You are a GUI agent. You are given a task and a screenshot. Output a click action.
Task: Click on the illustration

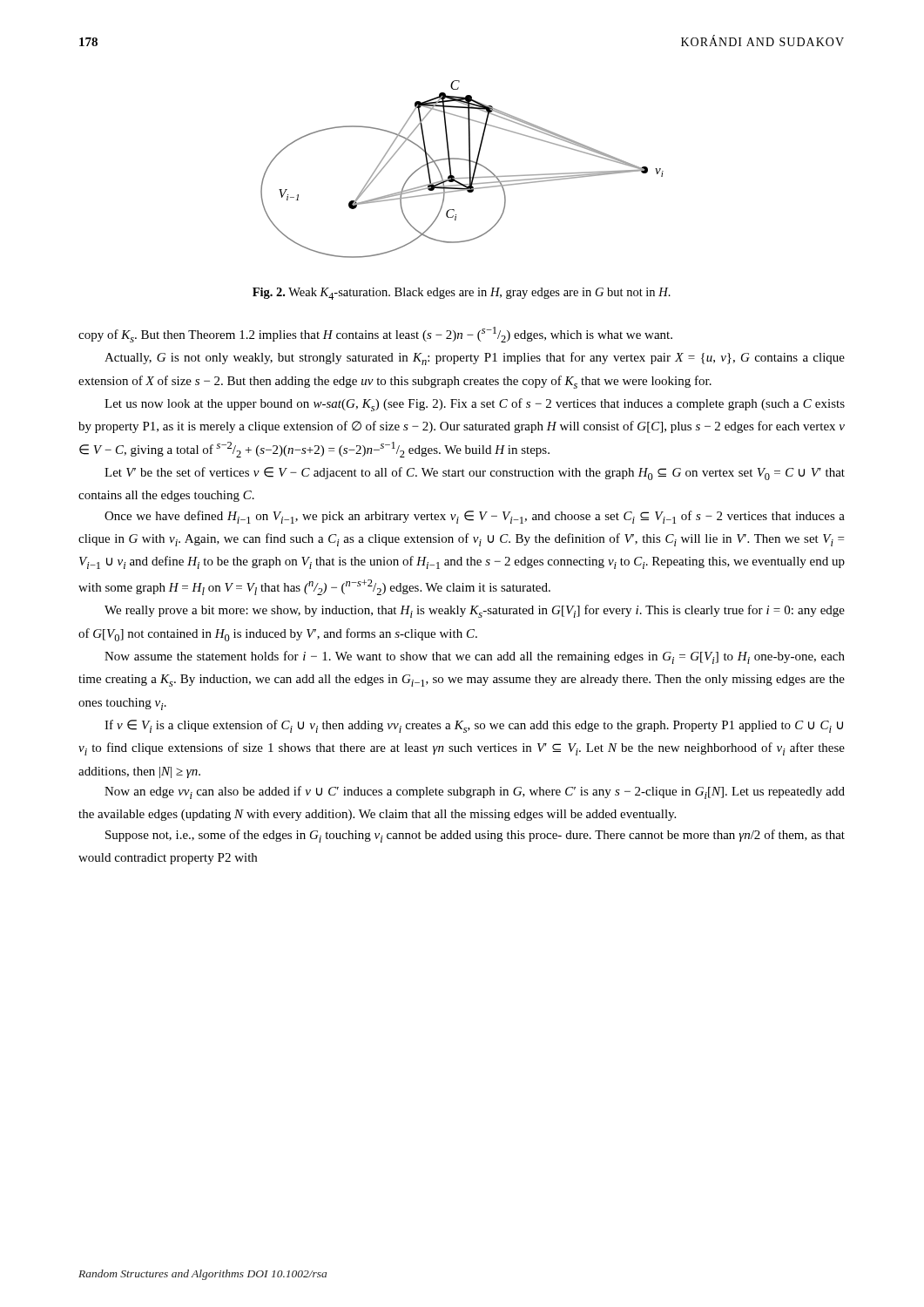[462, 172]
